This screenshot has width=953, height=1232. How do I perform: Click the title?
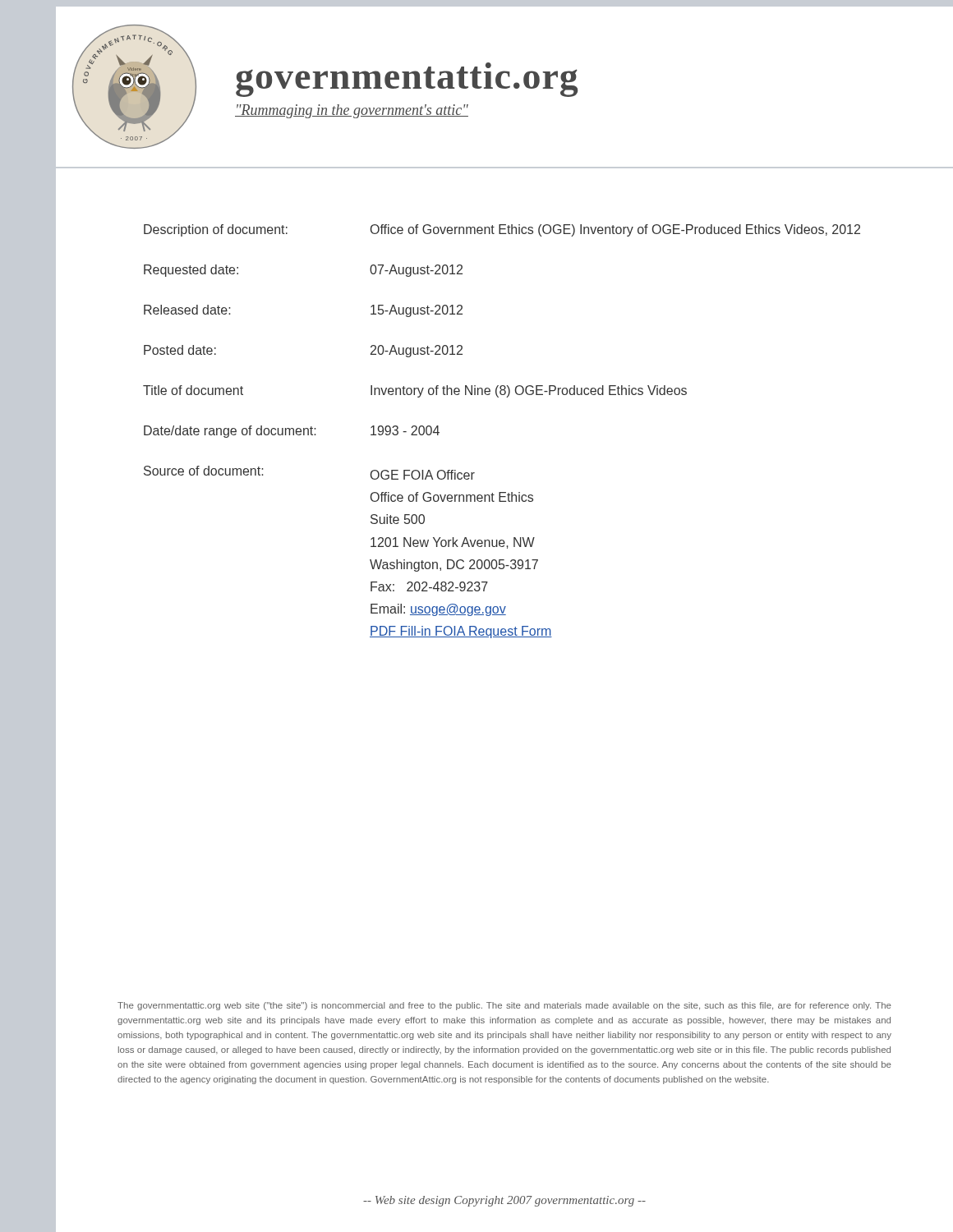tap(407, 76)
